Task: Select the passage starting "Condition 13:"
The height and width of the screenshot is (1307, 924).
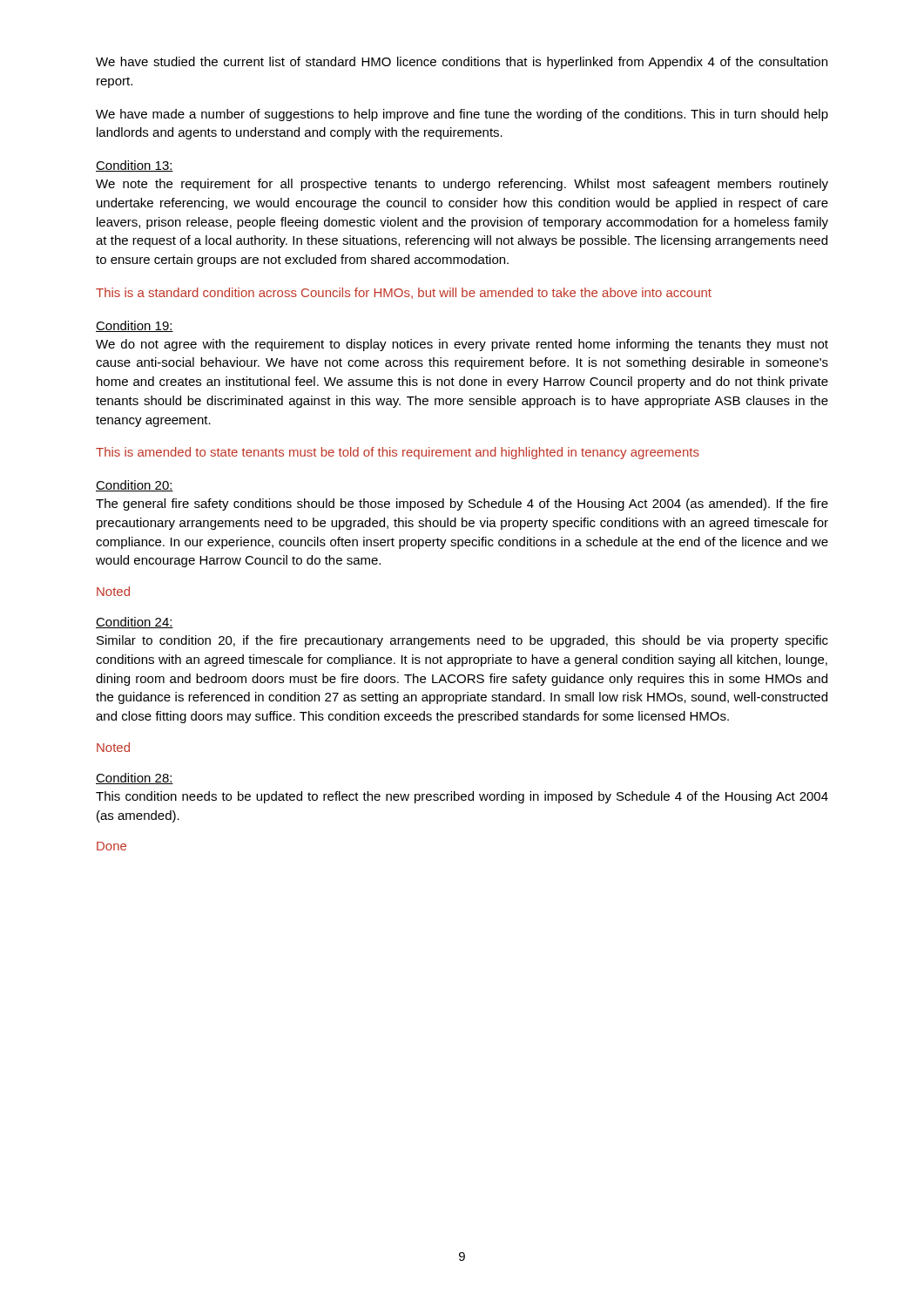Action: (x=134, y=165)
